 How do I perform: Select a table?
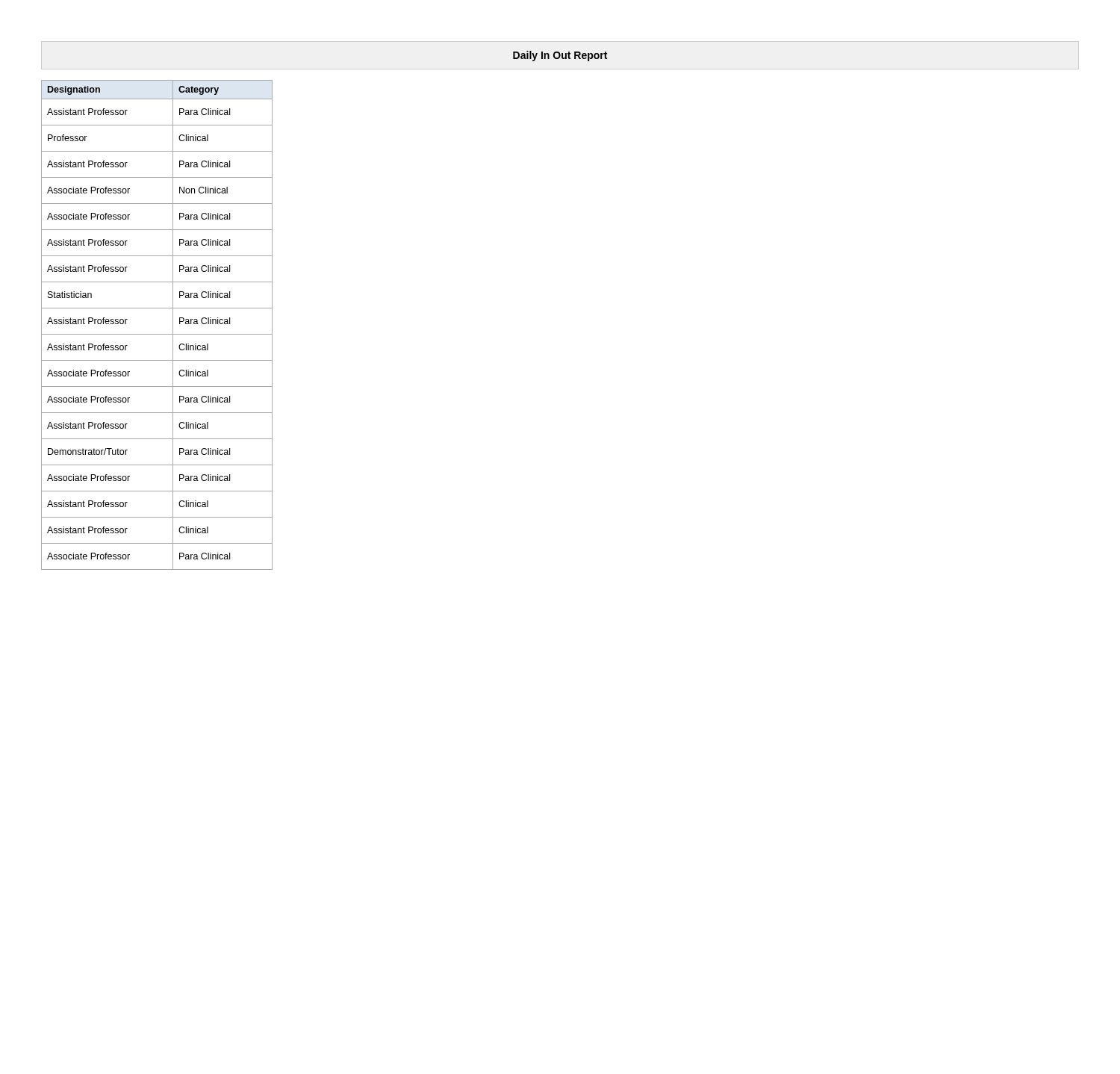coord(157,325)
